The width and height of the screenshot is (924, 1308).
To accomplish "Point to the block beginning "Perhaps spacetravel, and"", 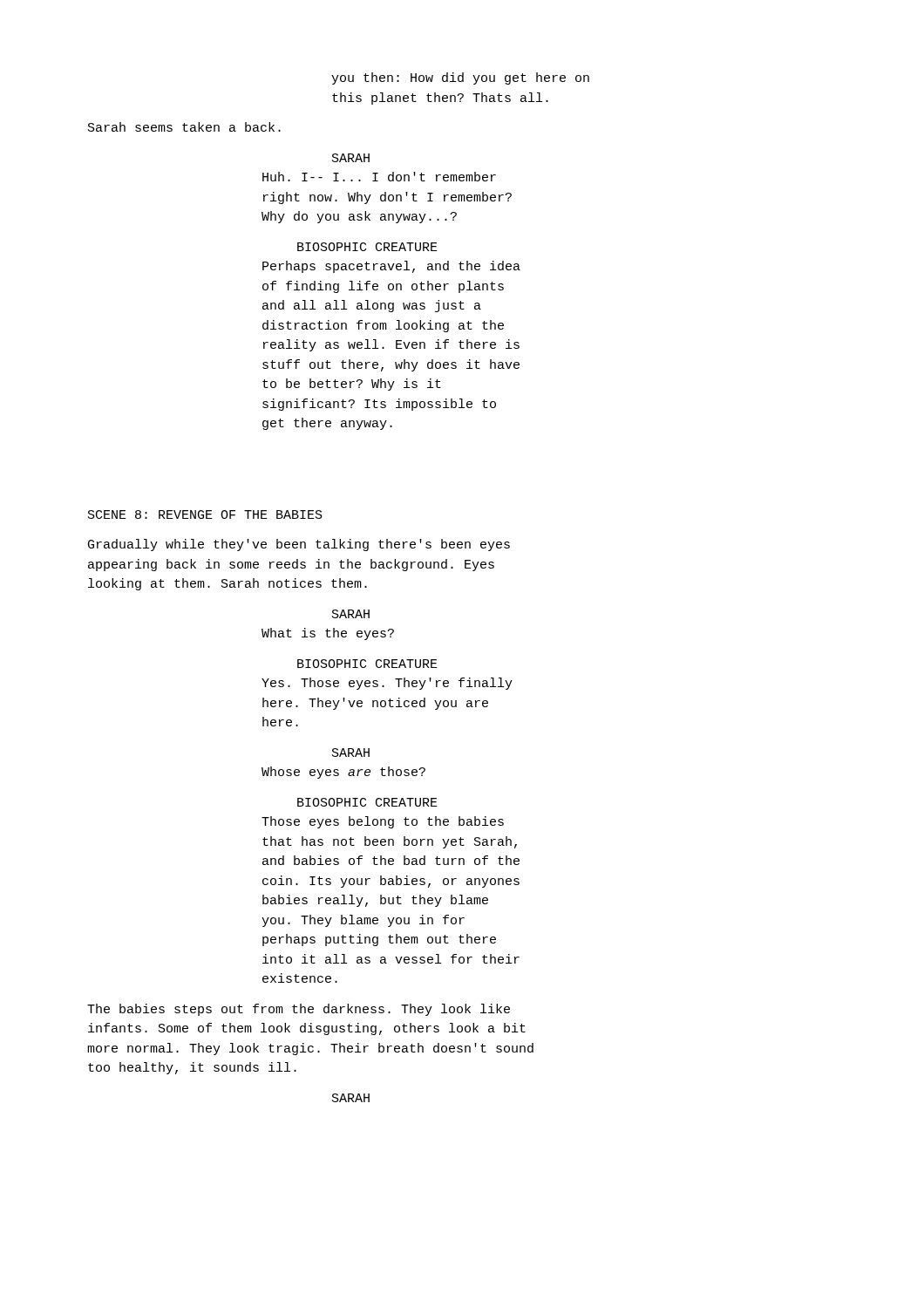I will coord(391,346).
